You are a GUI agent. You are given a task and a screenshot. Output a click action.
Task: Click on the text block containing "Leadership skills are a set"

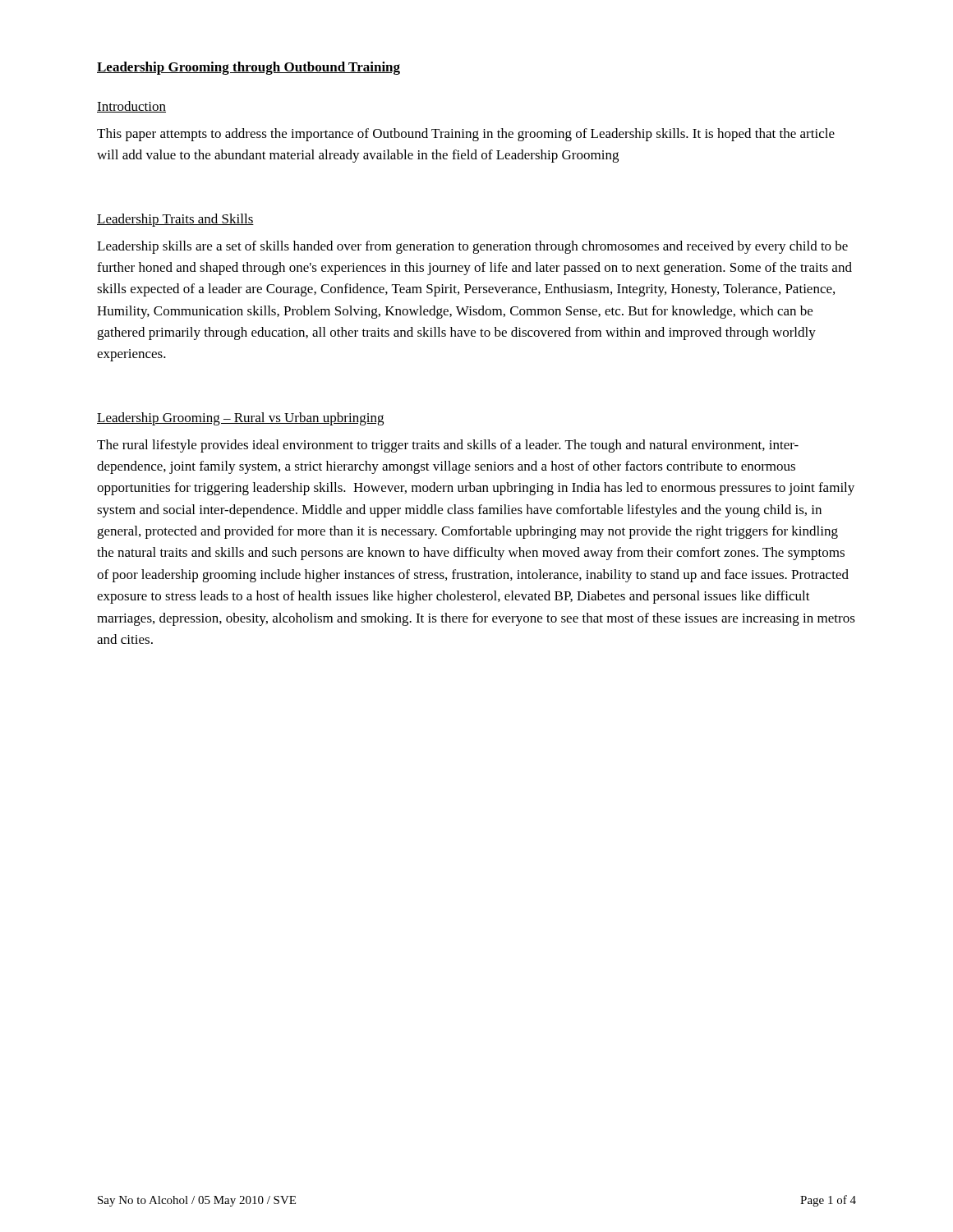[x=474, y=300]
